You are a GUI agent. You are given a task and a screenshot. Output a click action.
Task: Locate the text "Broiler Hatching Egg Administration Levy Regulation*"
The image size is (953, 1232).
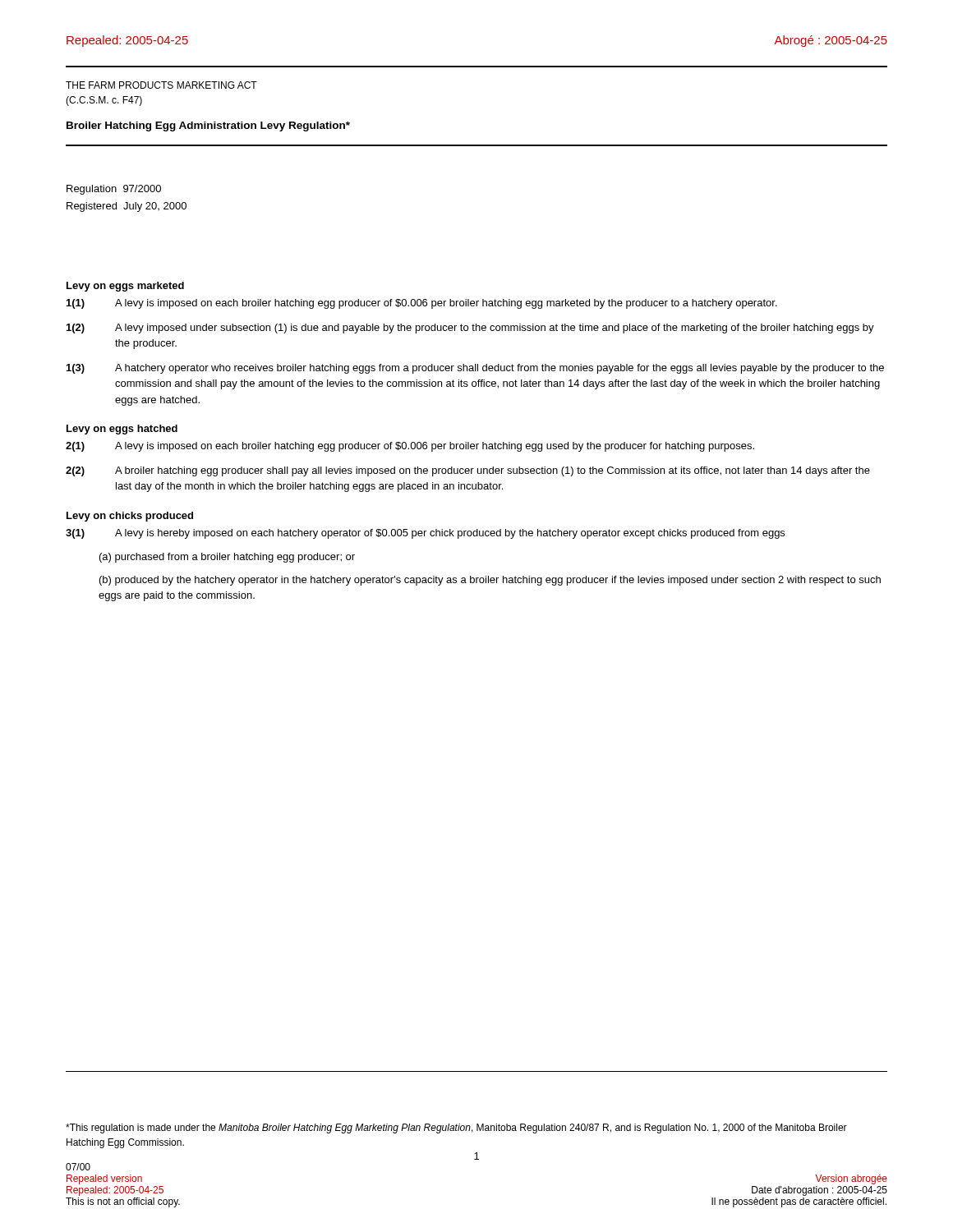(x=208, y=125)
